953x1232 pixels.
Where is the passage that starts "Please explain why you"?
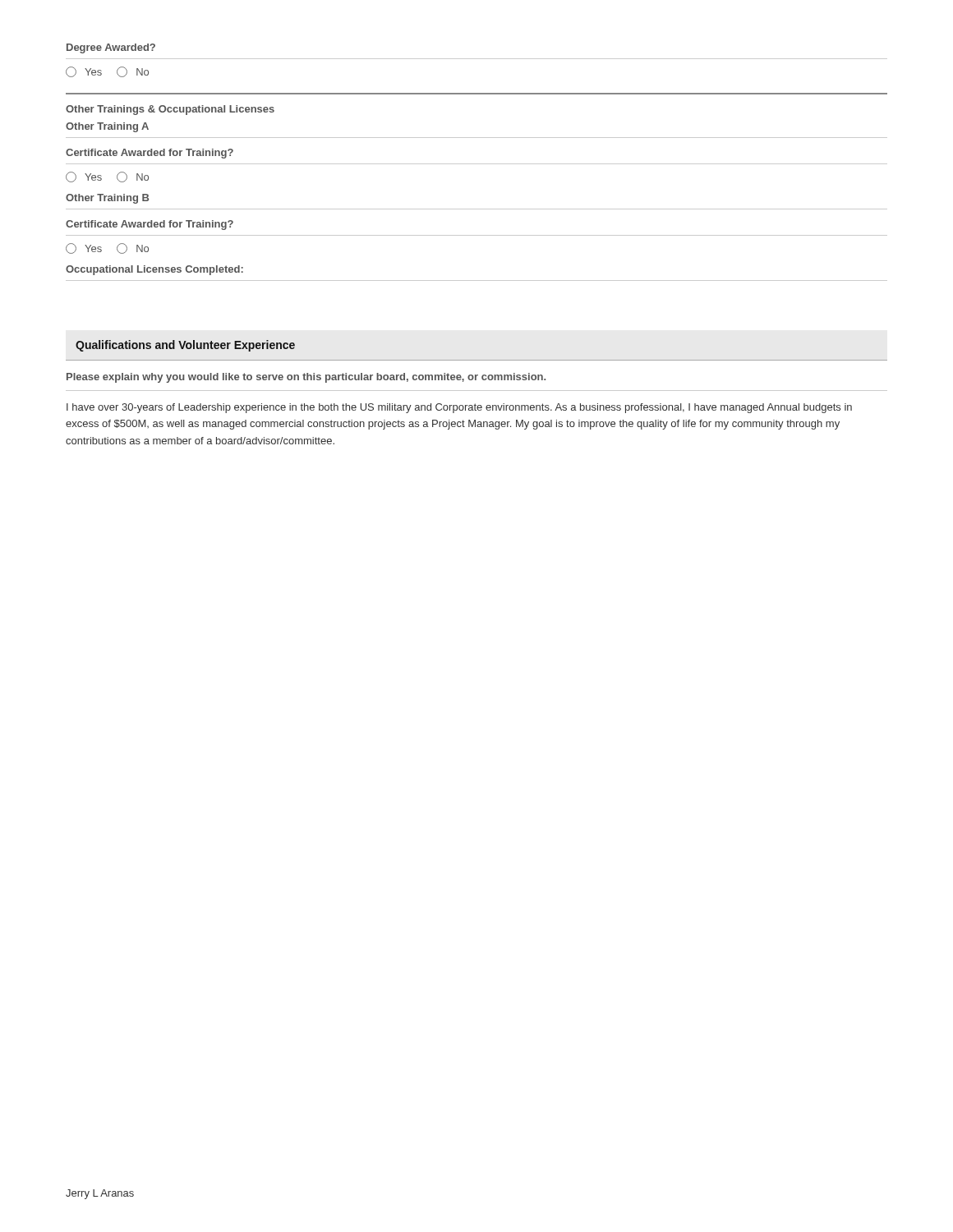[x=476, y=377]
